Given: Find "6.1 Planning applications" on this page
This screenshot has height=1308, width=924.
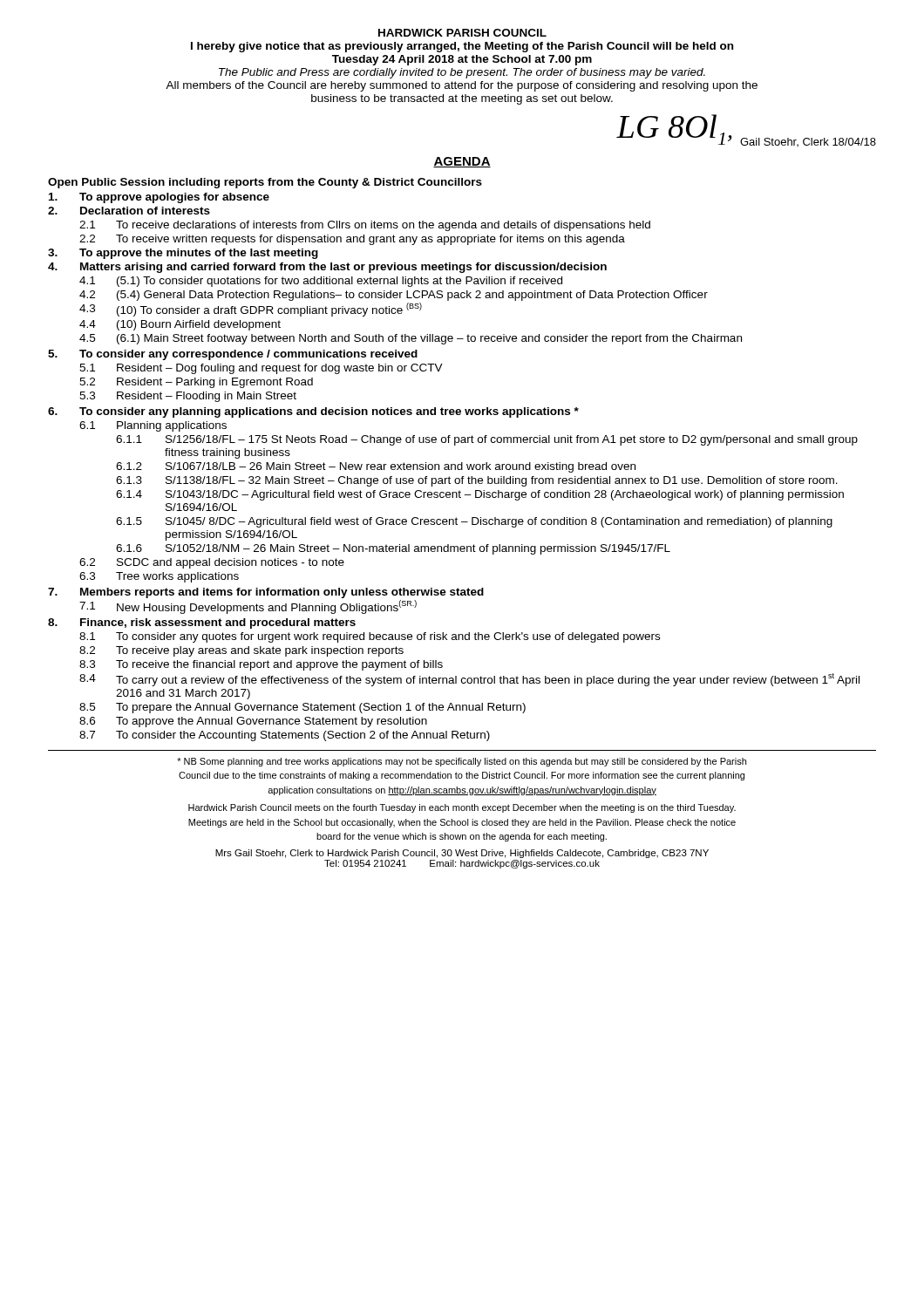Looking at the screenshot, I should (x=478, y=425).
